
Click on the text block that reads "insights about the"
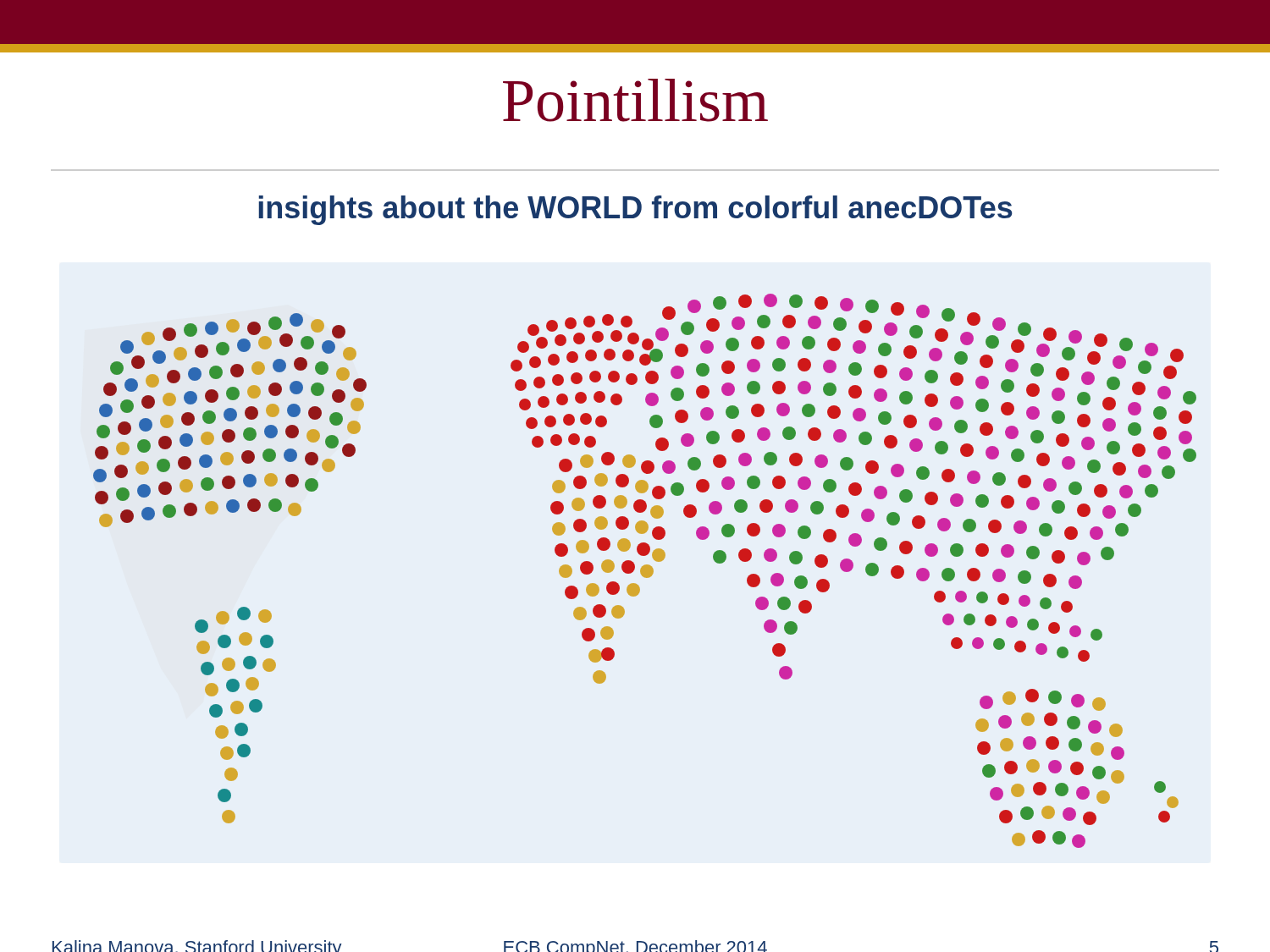pos(635,208)
